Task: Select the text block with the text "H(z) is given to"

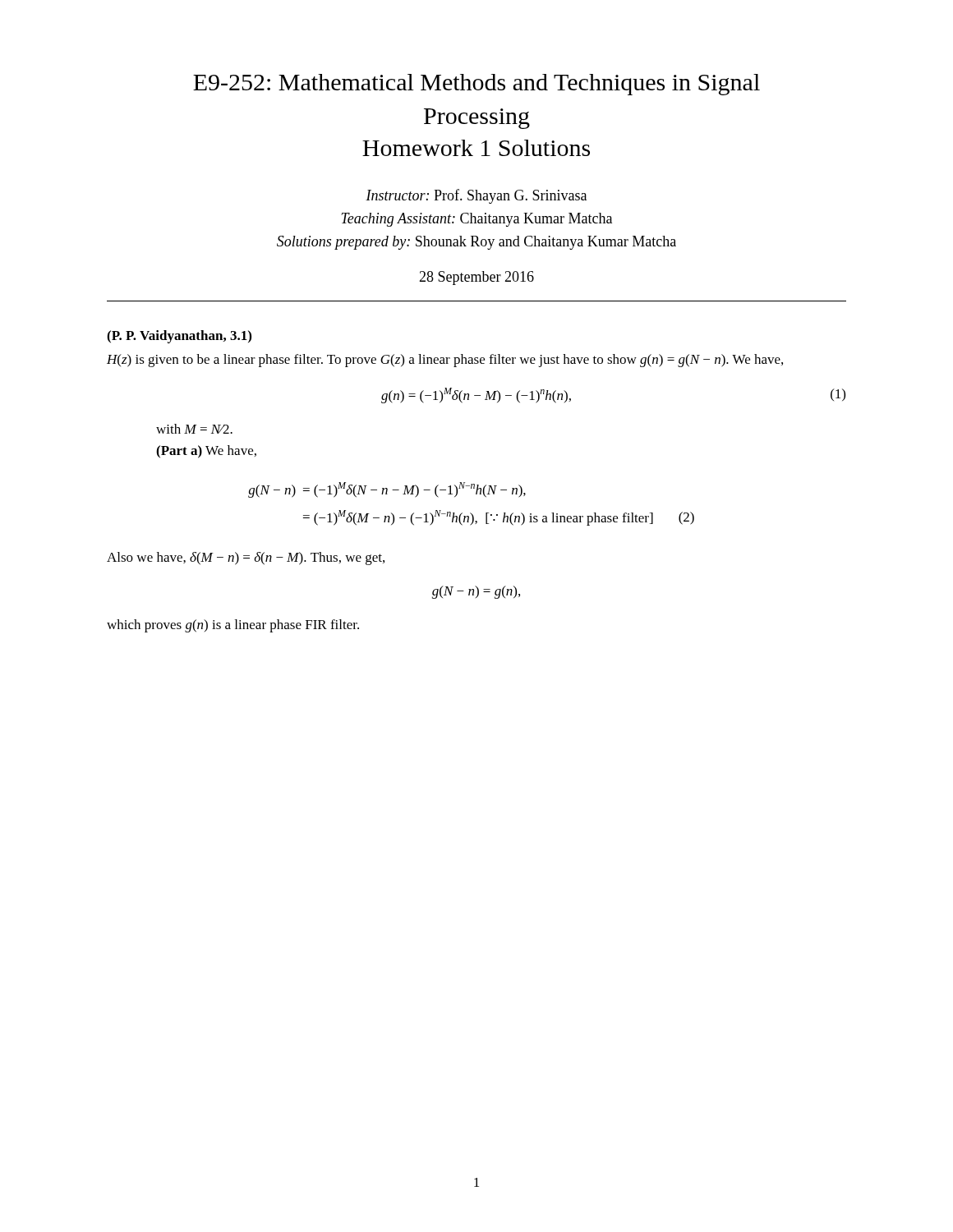Action: pos(445,359)
